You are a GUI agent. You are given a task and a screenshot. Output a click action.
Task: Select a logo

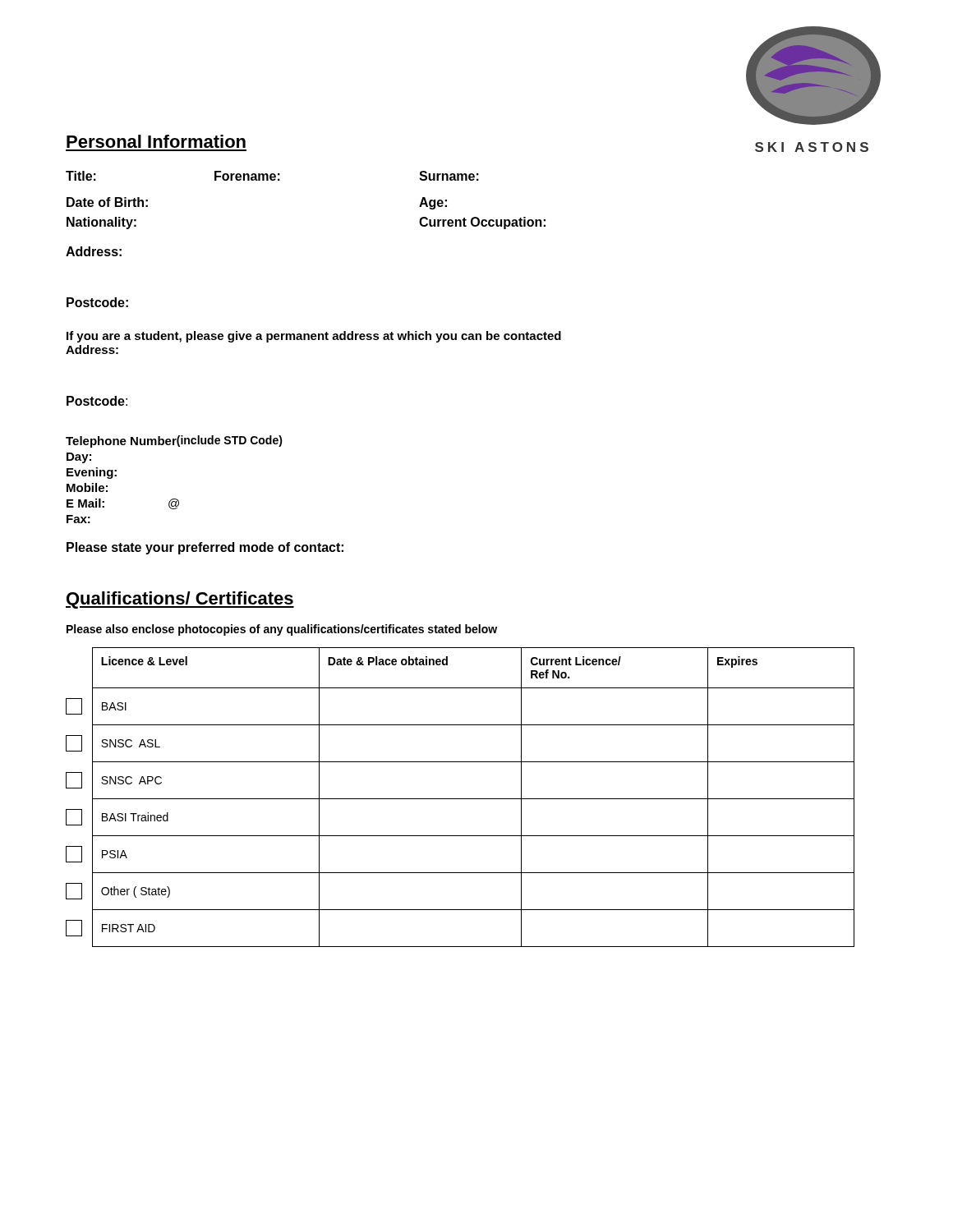point(813,90)
